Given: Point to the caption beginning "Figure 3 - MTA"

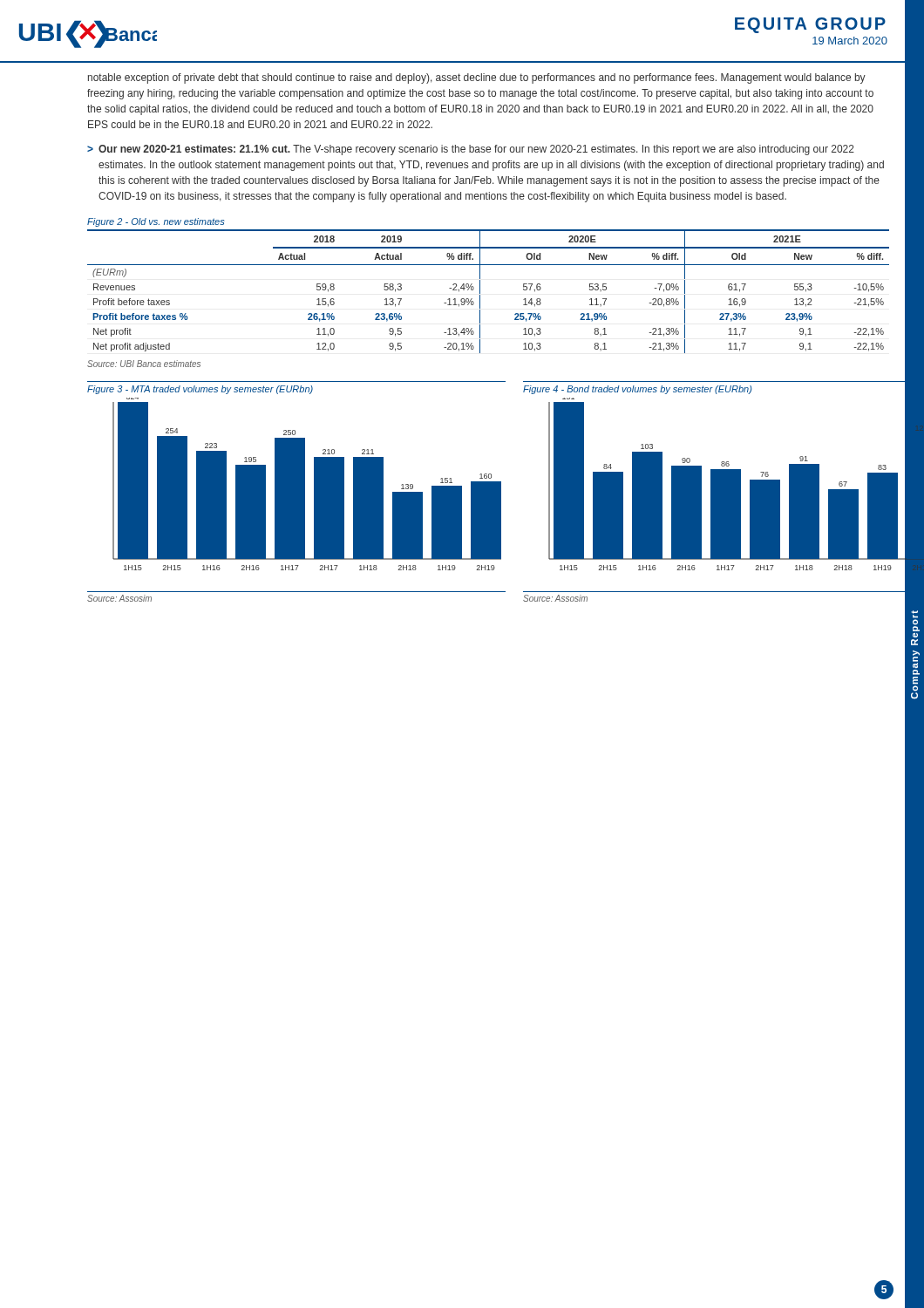Looking at the screenshot, I should (x=200, y=389).
